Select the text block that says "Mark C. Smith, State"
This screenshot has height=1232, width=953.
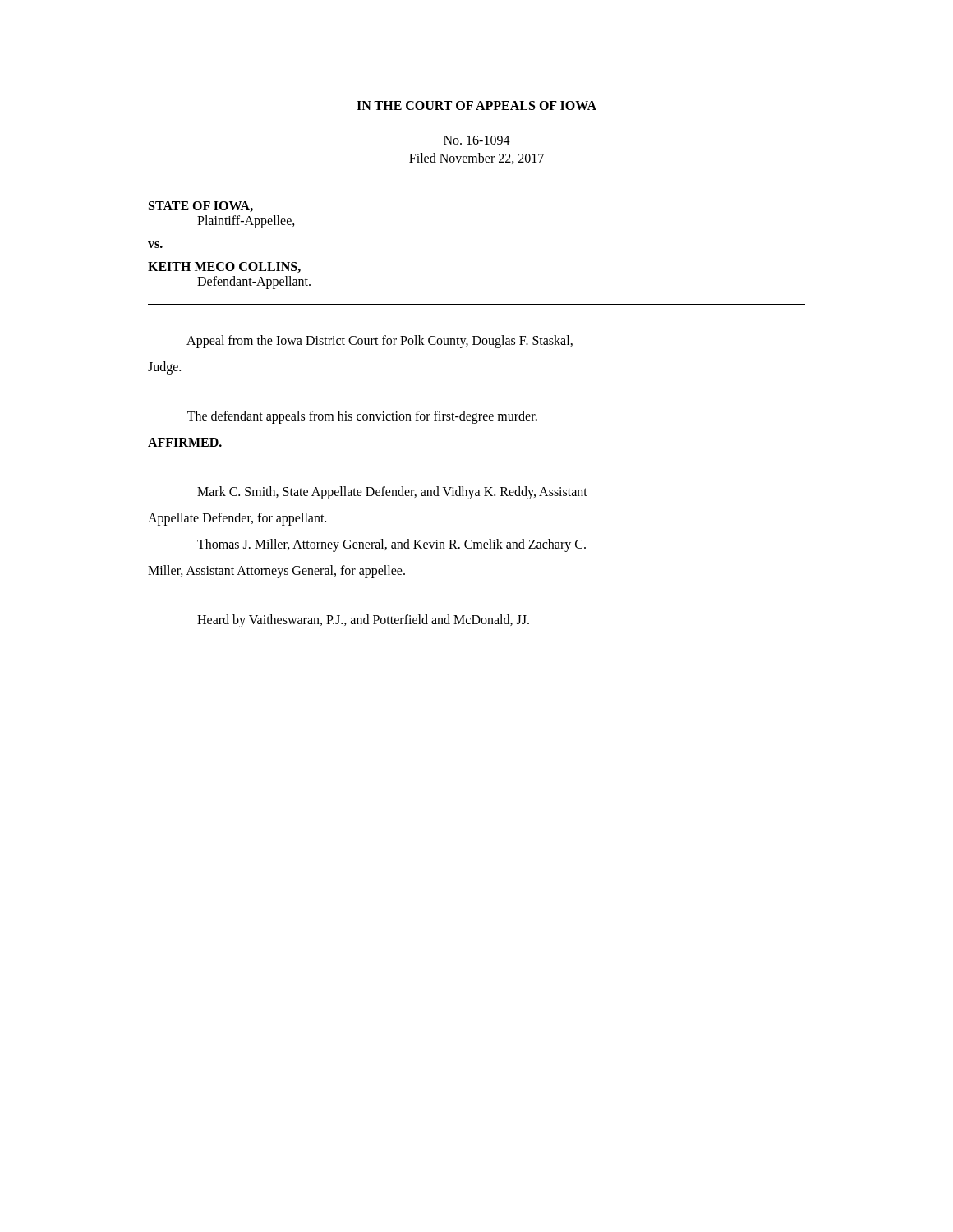click(x=392, y=492)
